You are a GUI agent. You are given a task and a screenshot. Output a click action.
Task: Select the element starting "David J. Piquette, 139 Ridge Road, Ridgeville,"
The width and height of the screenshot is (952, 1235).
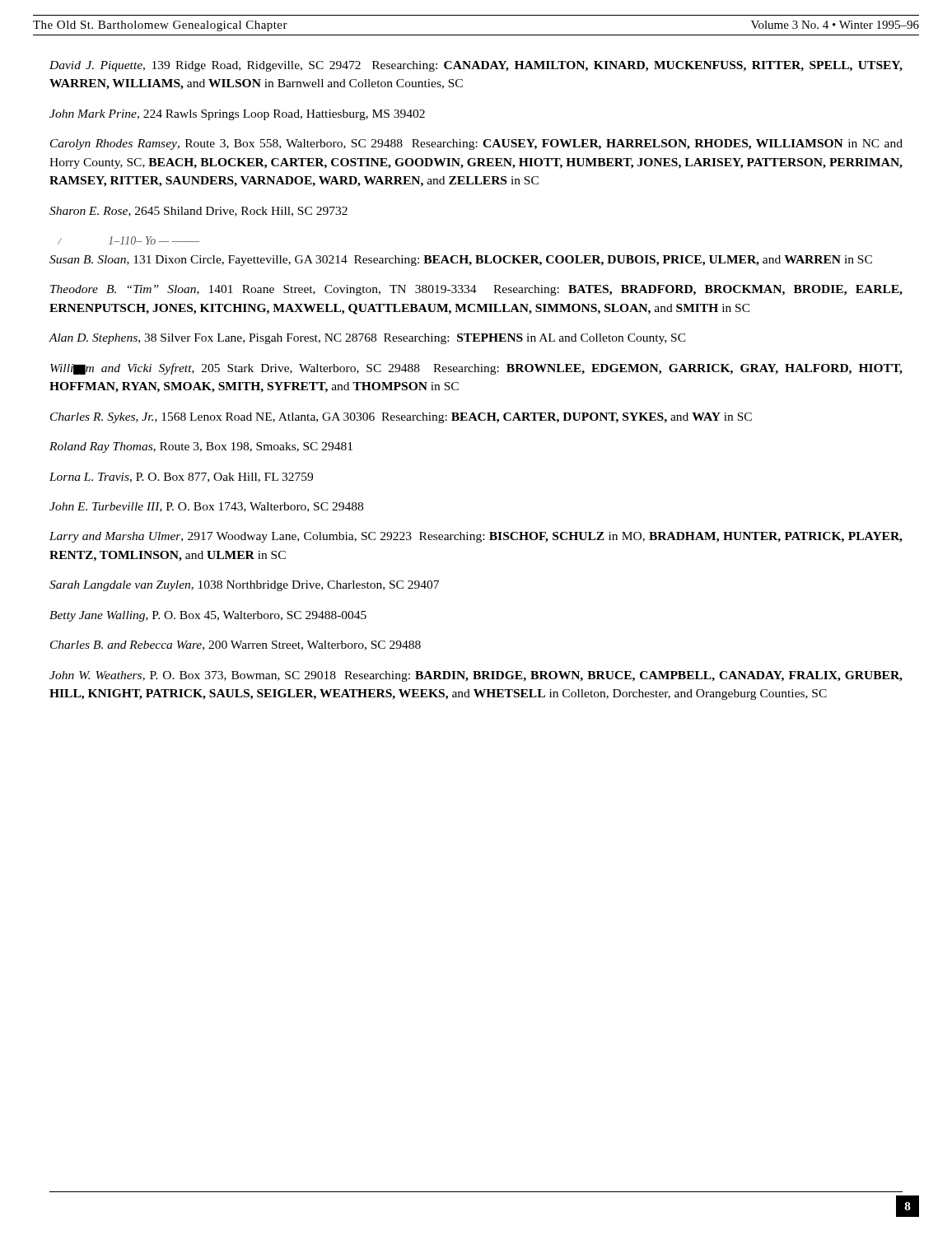click(x=476, y=74)
